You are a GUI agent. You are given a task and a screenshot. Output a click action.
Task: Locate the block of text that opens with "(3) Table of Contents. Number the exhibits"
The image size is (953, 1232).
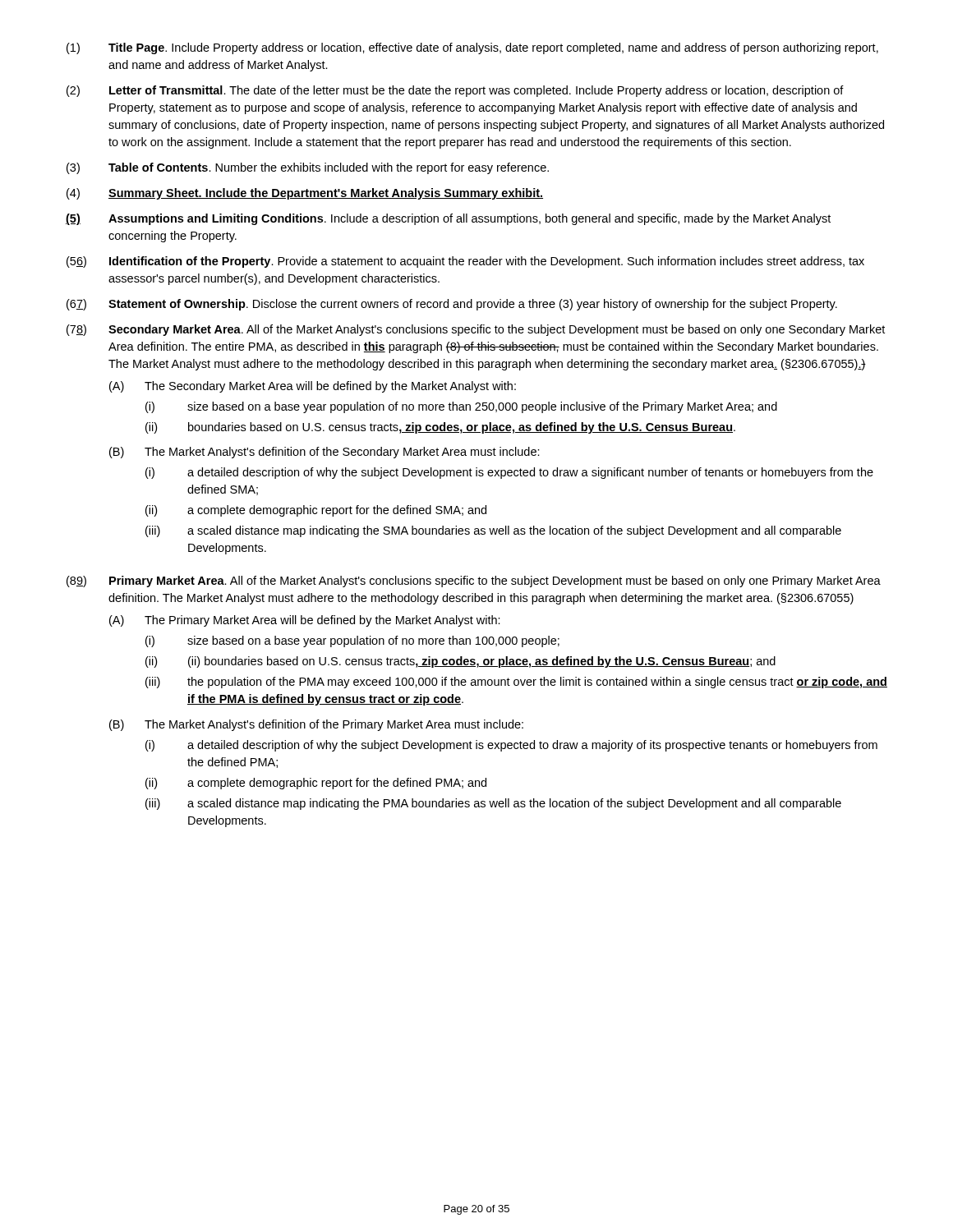(x=476, y=168)
